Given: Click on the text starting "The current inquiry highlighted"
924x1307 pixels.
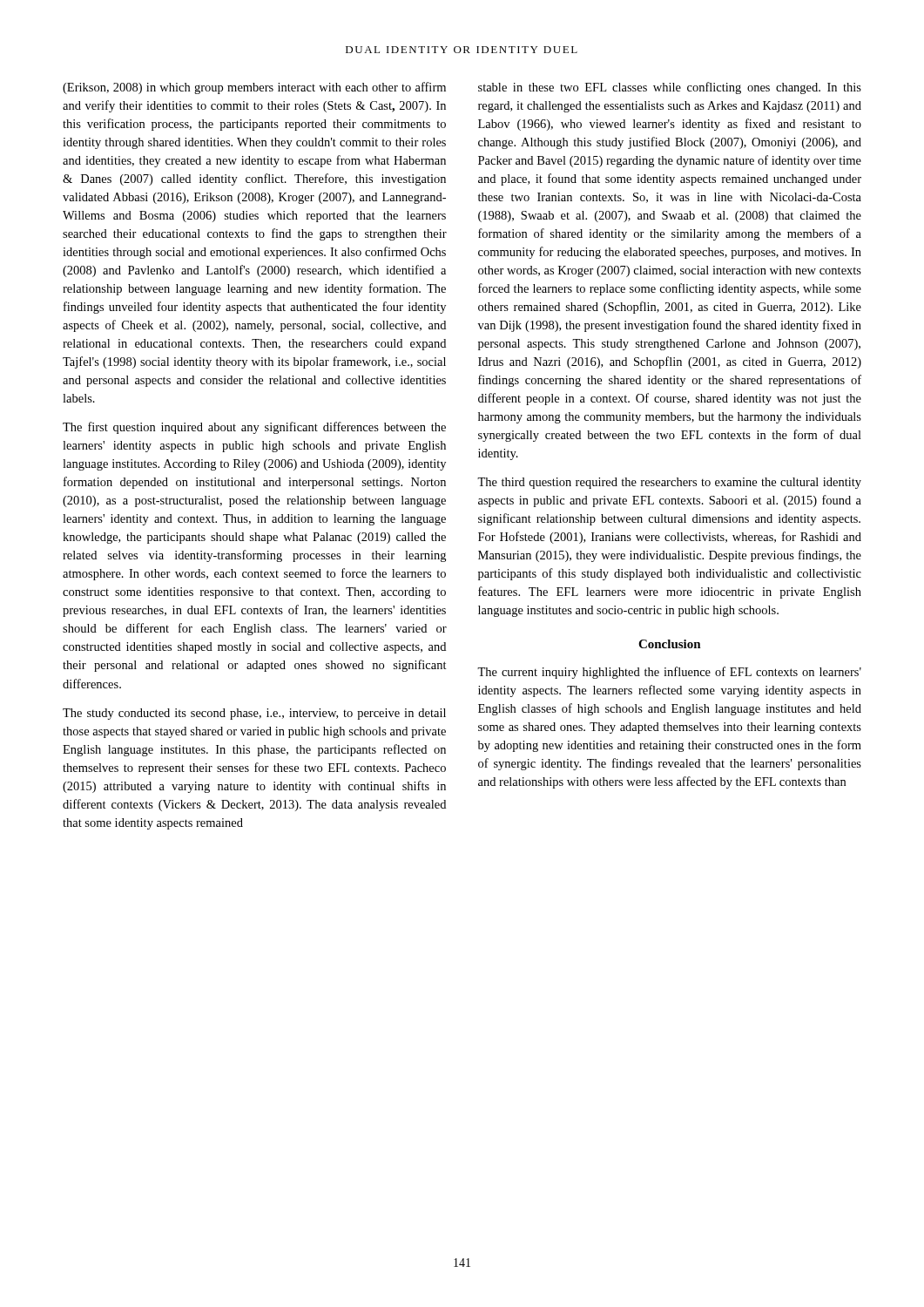Looking at the screenshot, I should (x=669, y=727).
